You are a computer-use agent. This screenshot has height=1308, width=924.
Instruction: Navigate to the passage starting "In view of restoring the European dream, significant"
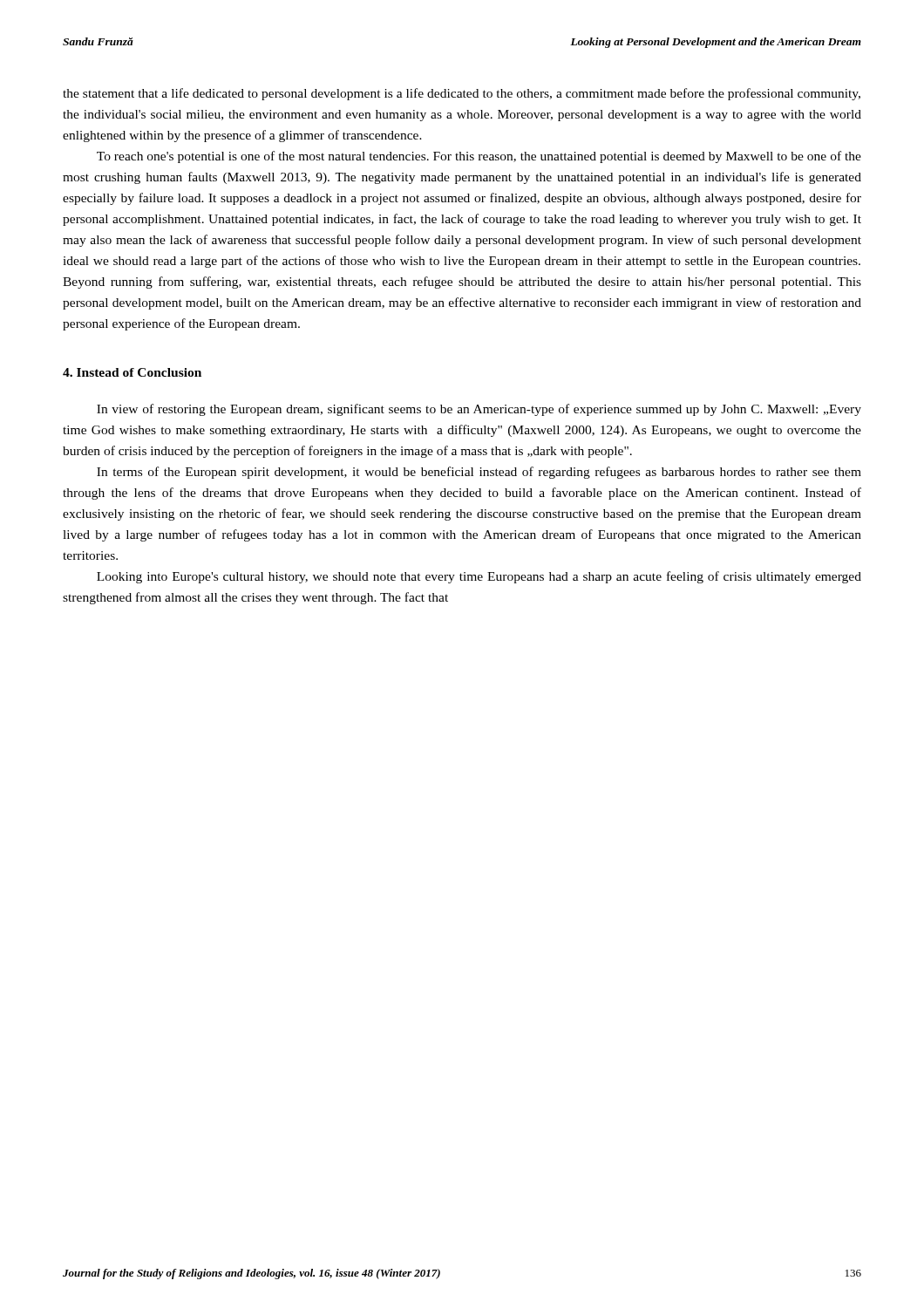click(x=462, y=503)
